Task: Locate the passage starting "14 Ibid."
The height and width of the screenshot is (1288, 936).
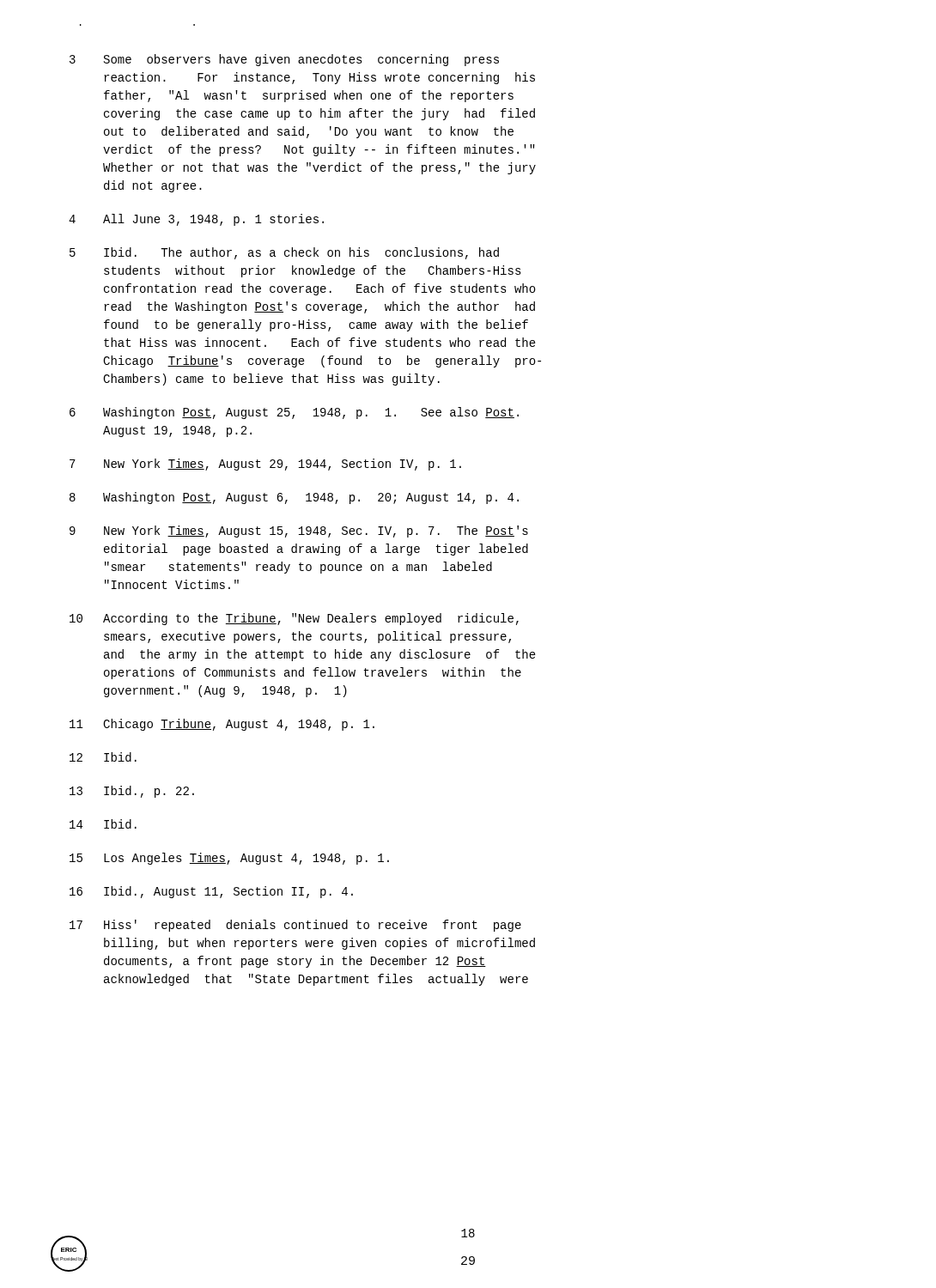Action: coord(103,824)
